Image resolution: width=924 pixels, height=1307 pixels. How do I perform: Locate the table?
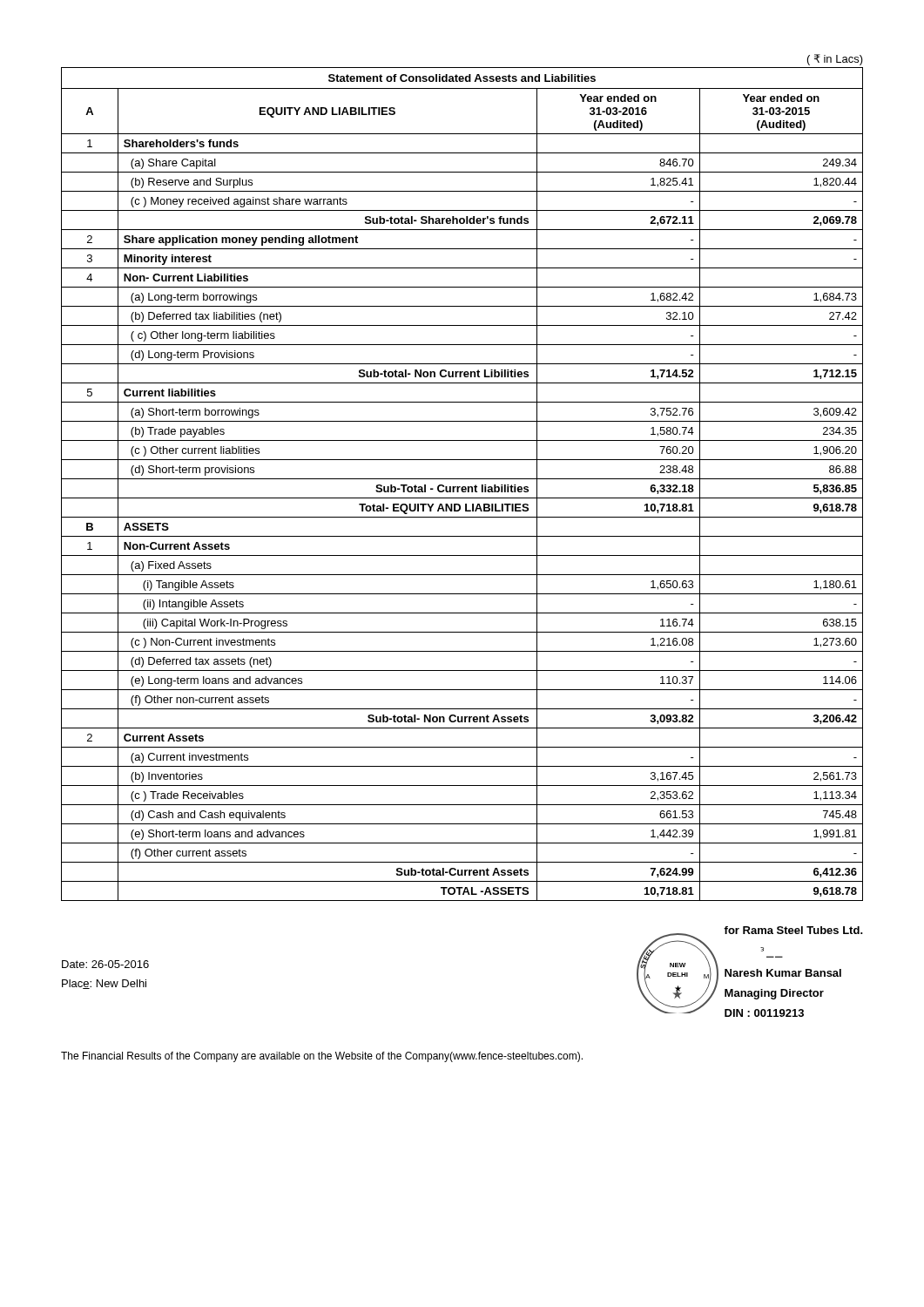pos(462,477)
